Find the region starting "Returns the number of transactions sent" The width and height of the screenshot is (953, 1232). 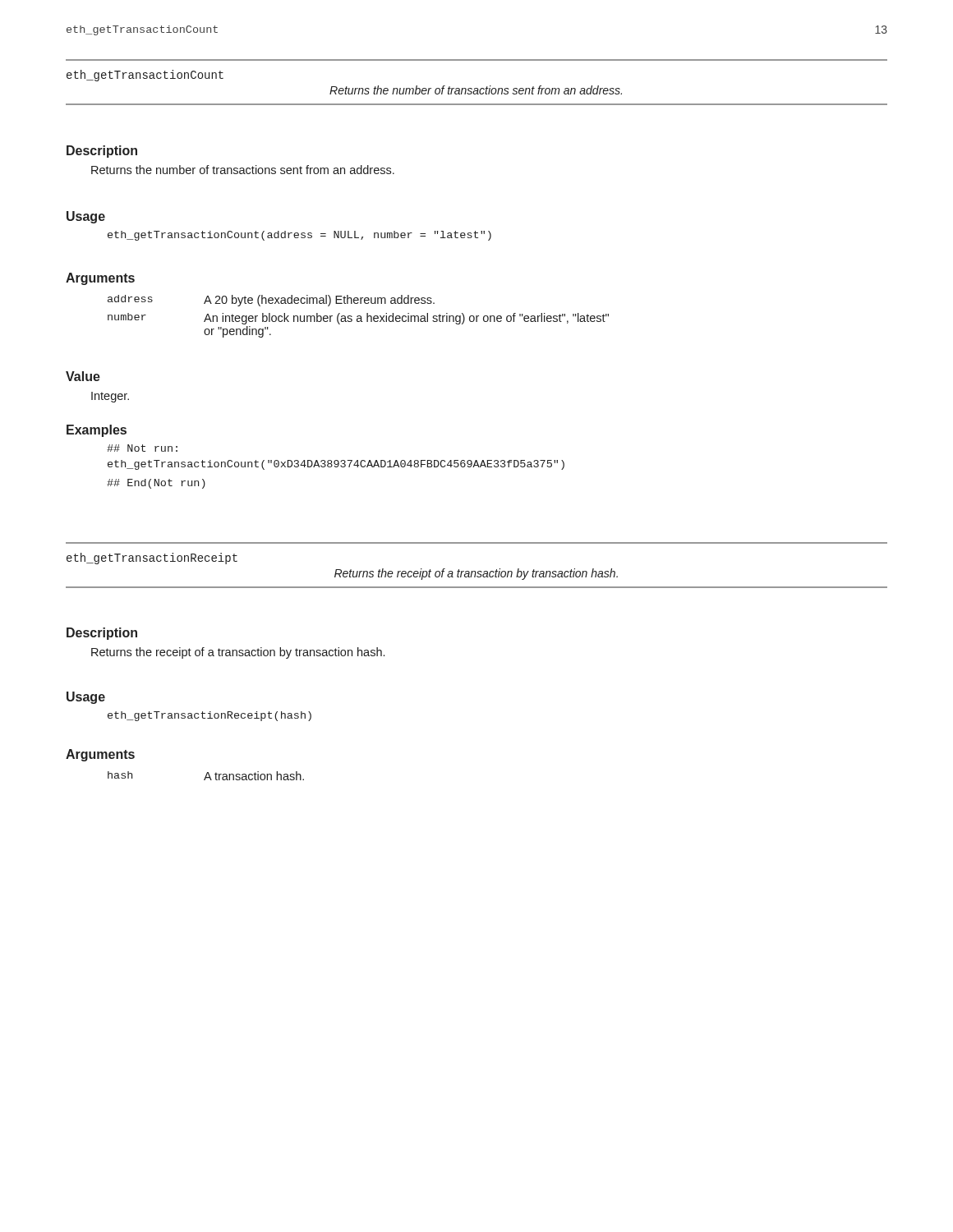[243, 170]
